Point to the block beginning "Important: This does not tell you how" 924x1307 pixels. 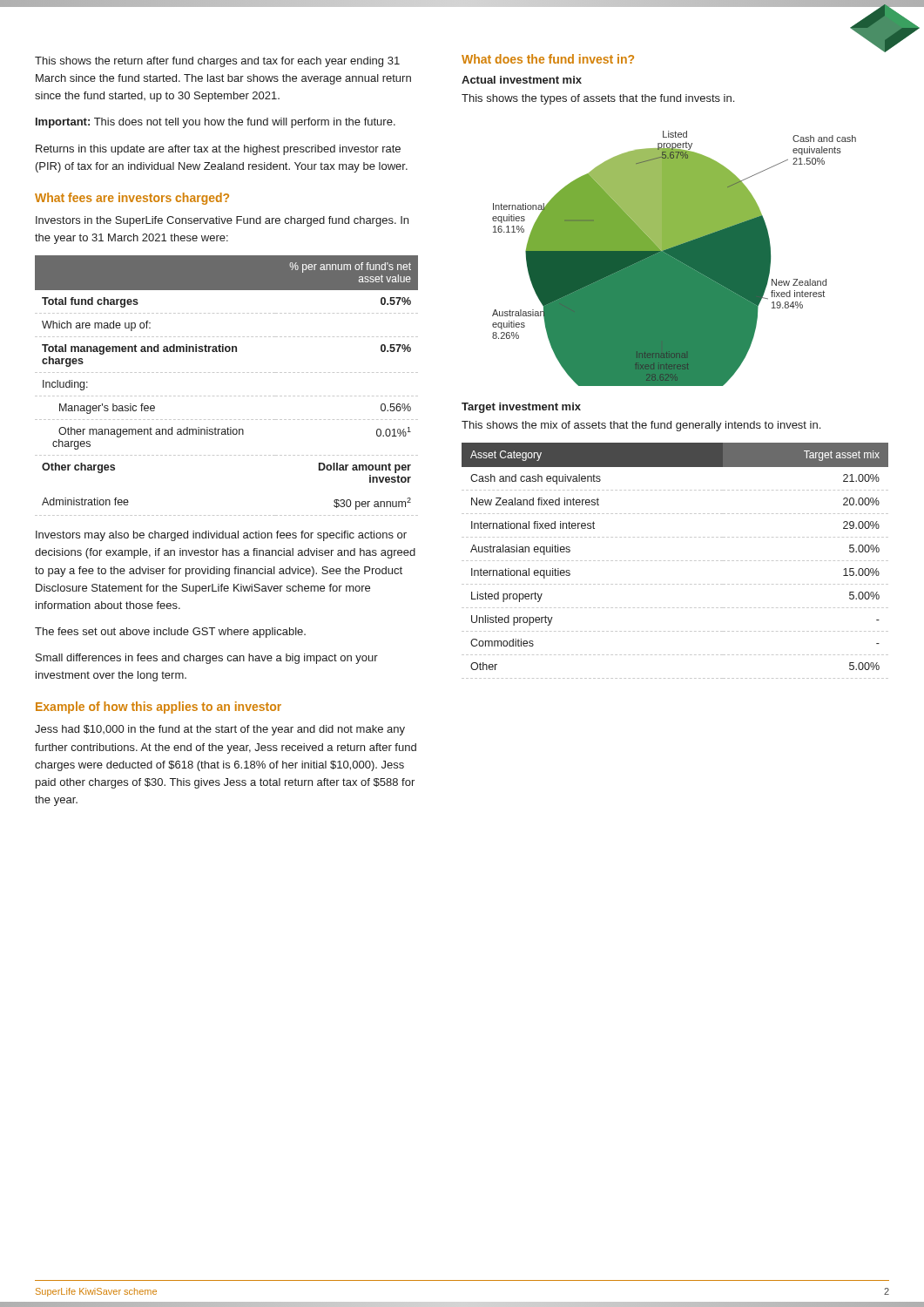[215, 122]
